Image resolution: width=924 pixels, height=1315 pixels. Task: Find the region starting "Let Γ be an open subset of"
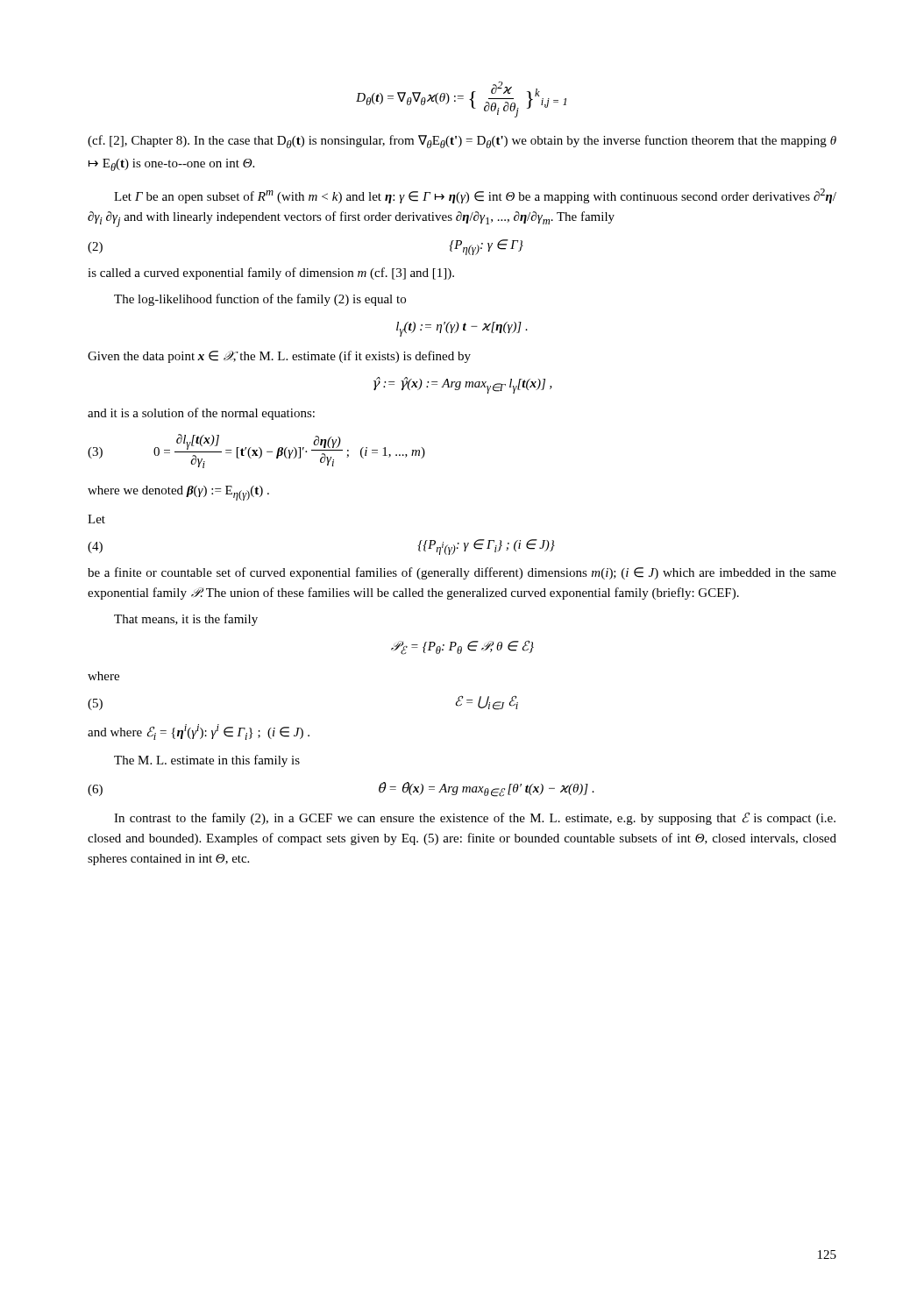[x=462, y=206]
